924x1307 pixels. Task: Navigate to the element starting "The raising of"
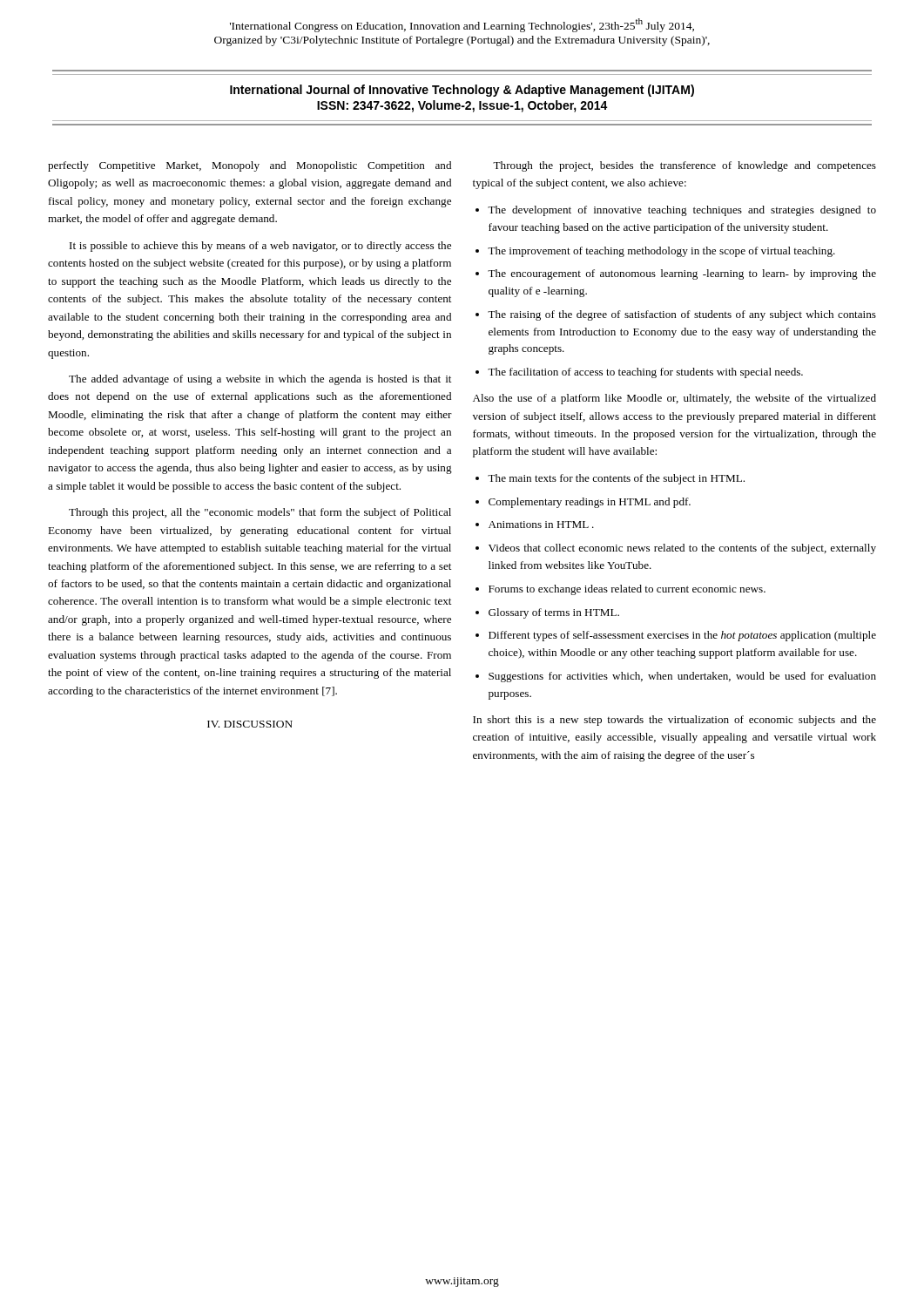coord(682,331)
